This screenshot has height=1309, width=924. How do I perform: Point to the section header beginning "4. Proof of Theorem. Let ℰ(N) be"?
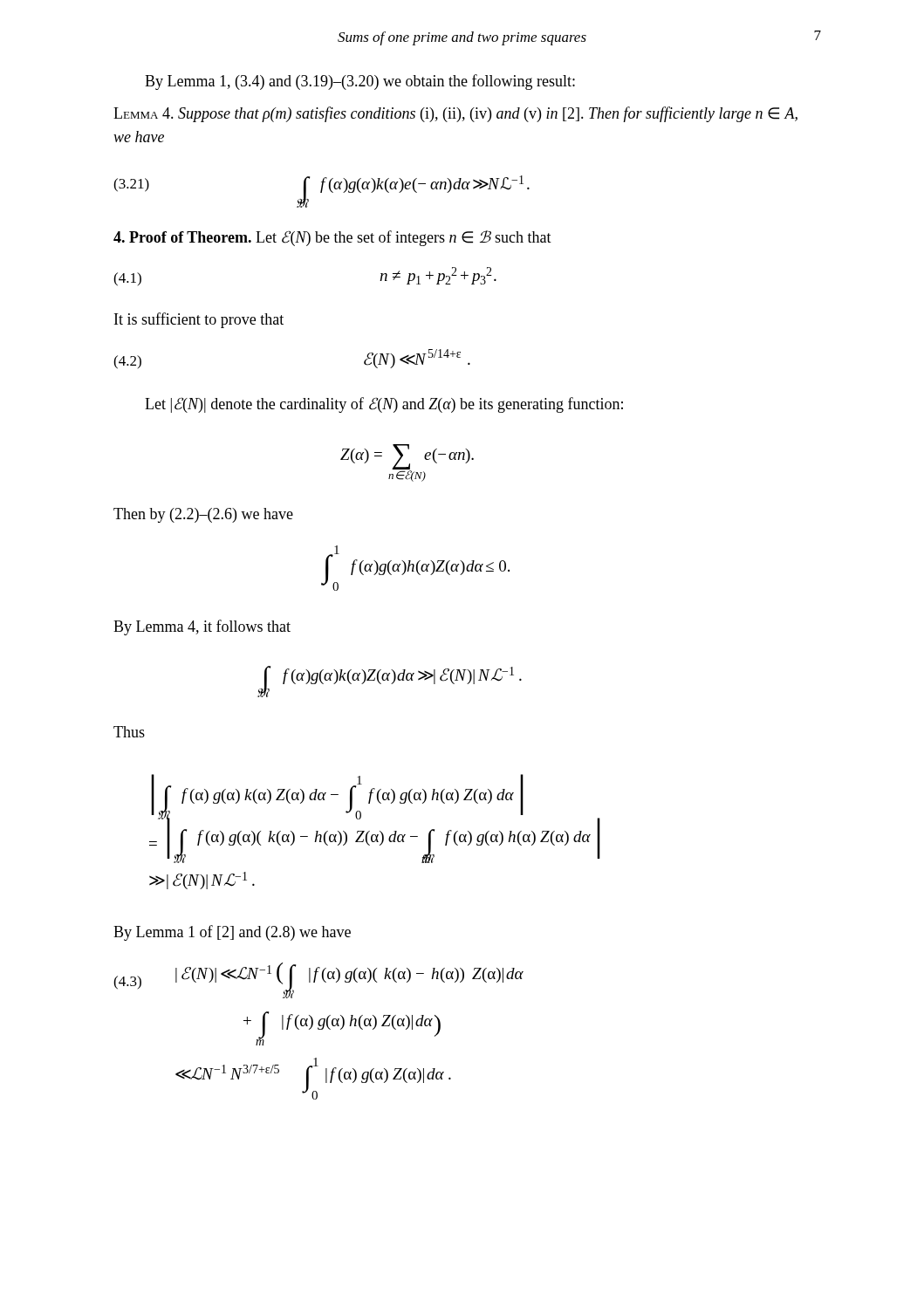[x=332, y=237]
